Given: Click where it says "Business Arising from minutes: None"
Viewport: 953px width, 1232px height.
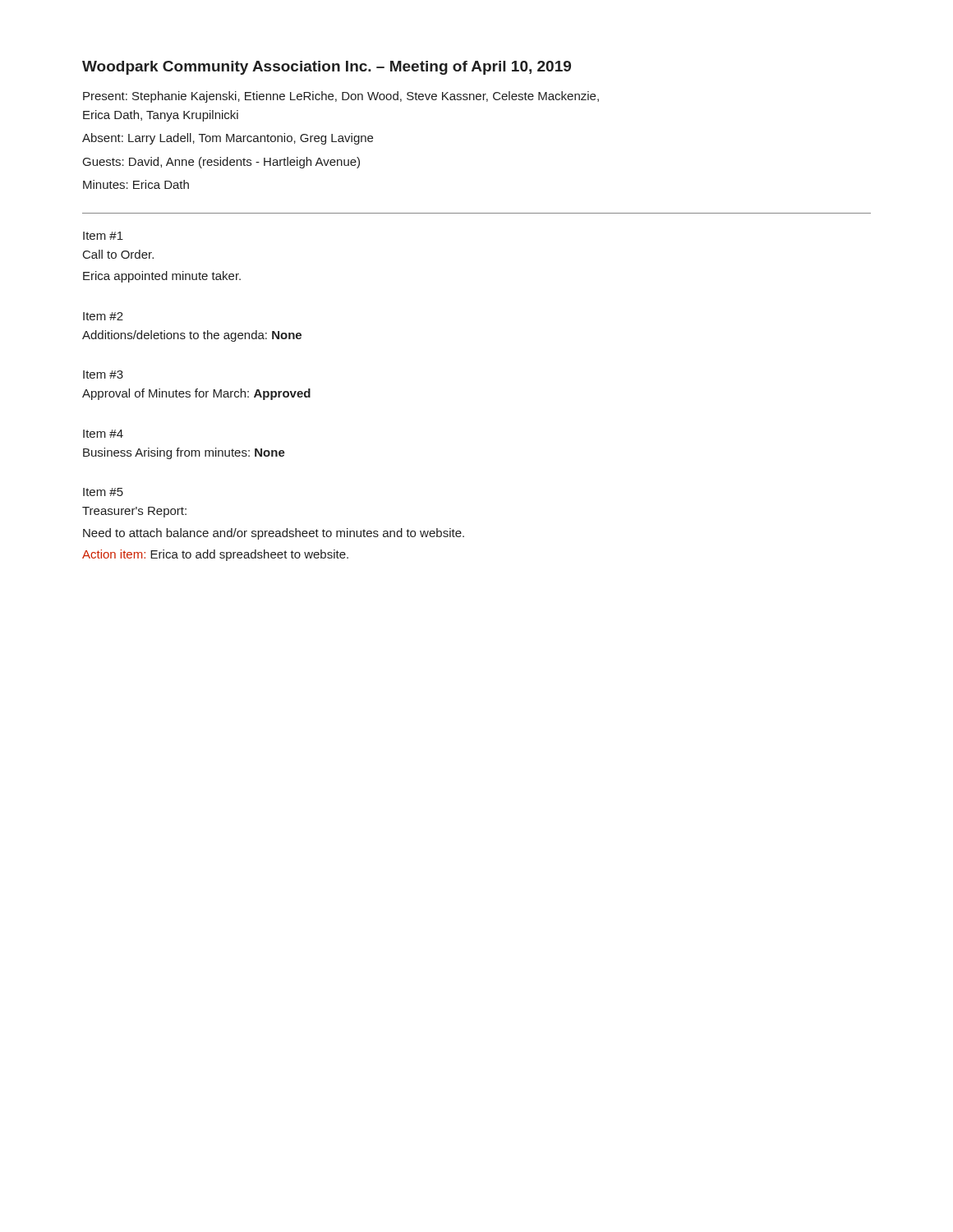Looking at the screenshot, I should [x=184, y=452].
